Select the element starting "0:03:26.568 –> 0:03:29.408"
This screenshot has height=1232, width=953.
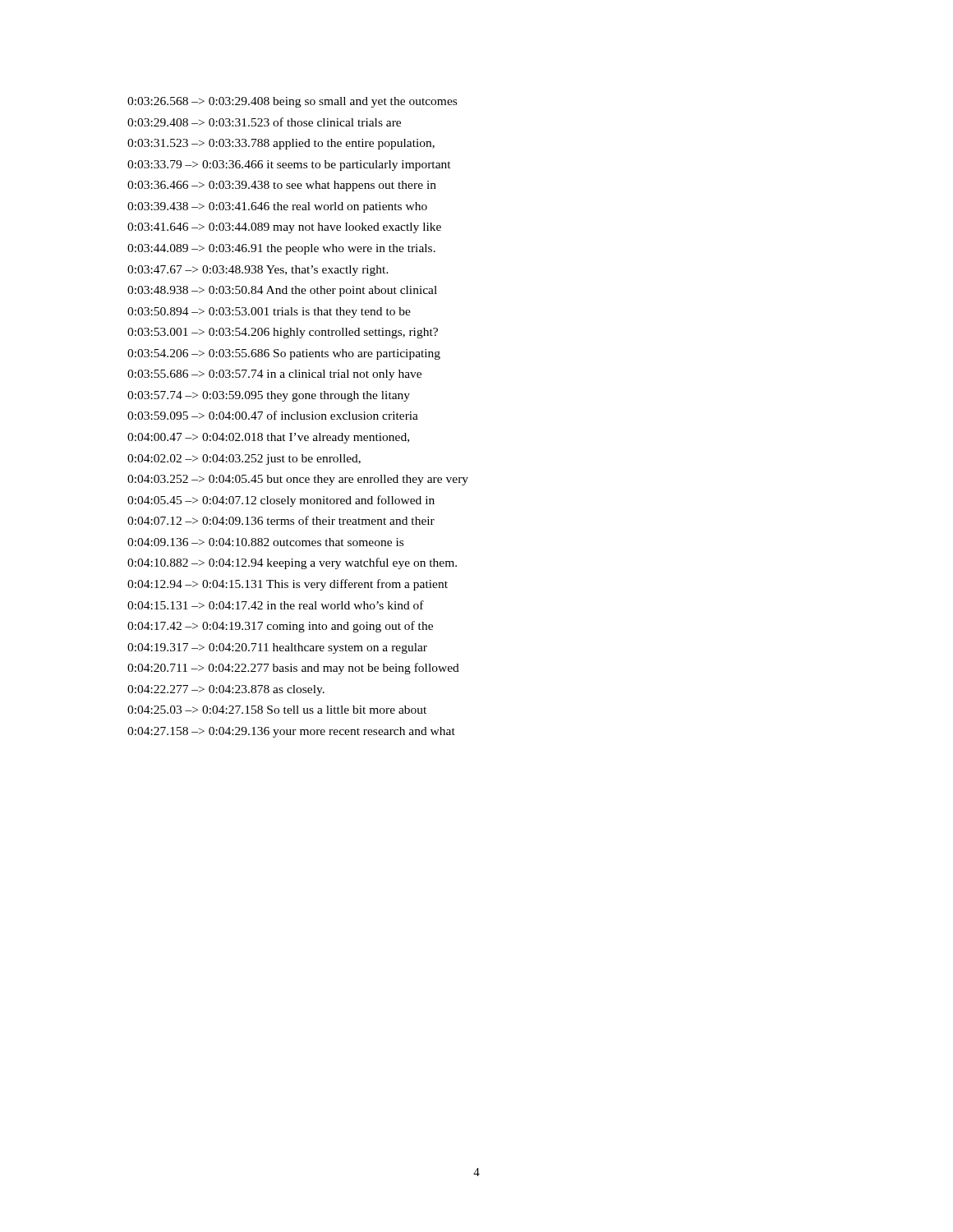click(x=292, y=102)
